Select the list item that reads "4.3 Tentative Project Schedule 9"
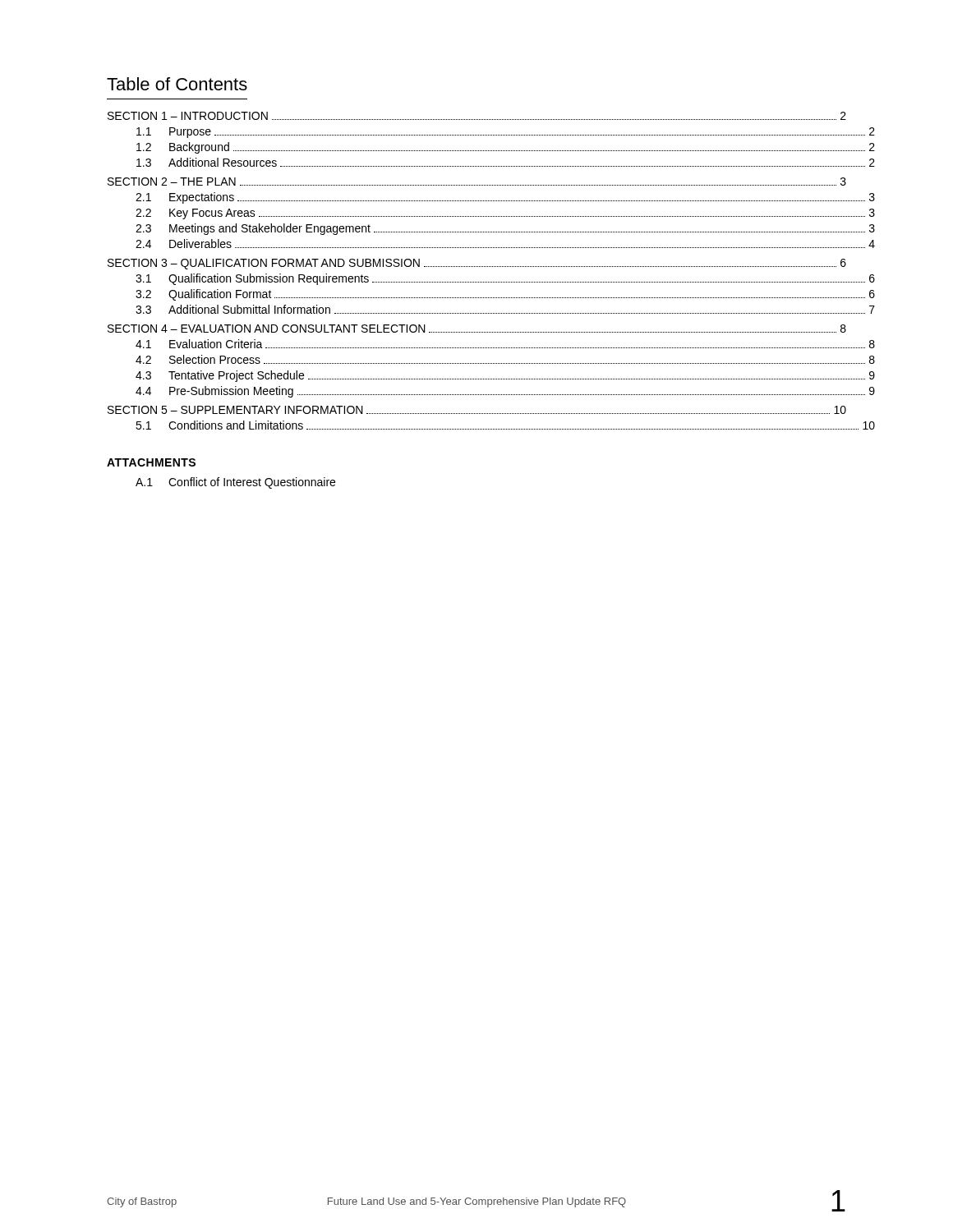Viewport: 953px width, 1232px height. [505, 375]
